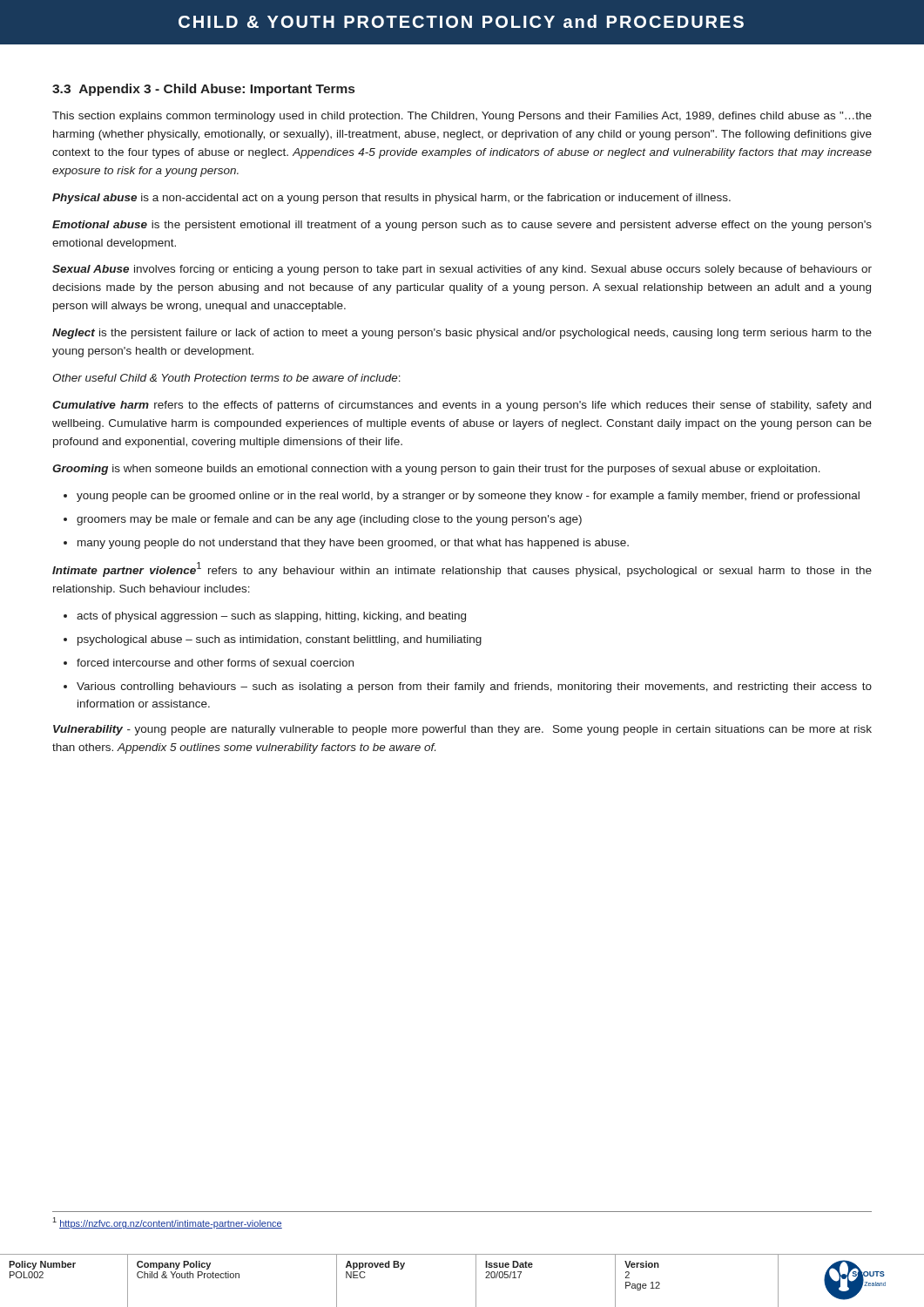Viewport: 924px width, 1307px height.
Task: Select the passage starting "Physical abuse is a non-accidental act"
Action: 462,198
